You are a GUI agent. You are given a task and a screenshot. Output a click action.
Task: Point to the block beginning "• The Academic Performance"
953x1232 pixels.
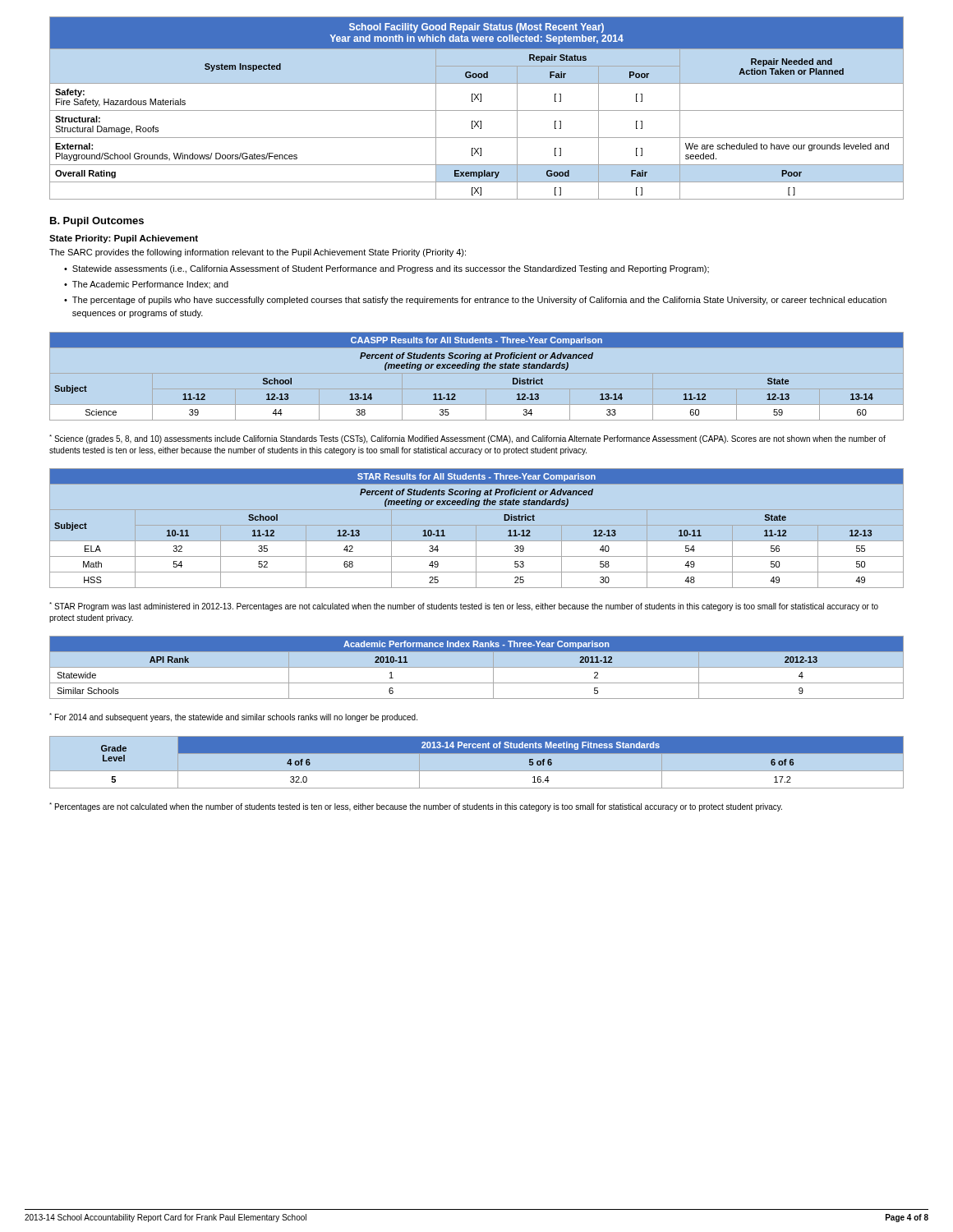coord(146,285)
